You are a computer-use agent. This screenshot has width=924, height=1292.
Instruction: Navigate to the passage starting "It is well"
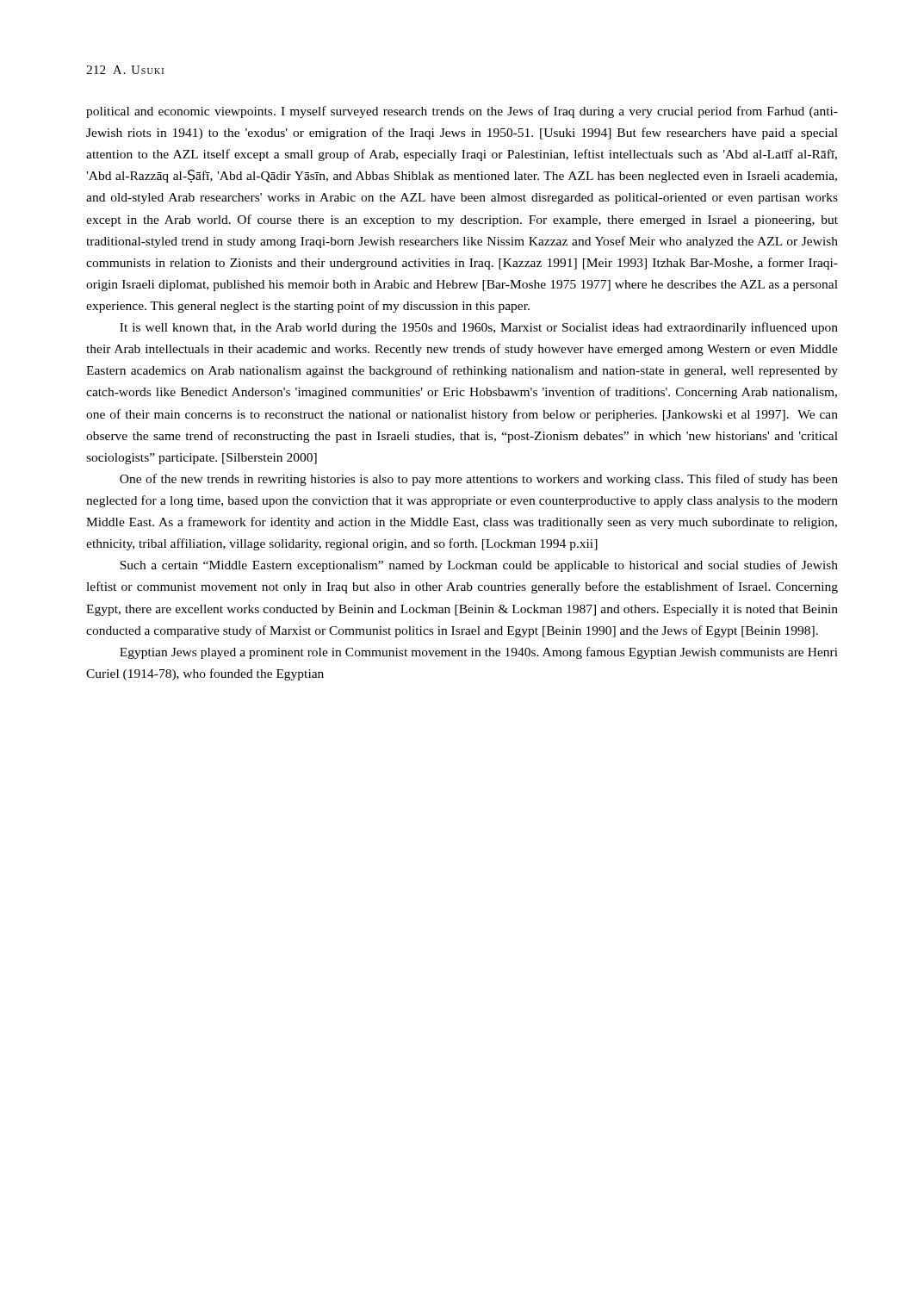pyautogui.click(x=462, y=392)
